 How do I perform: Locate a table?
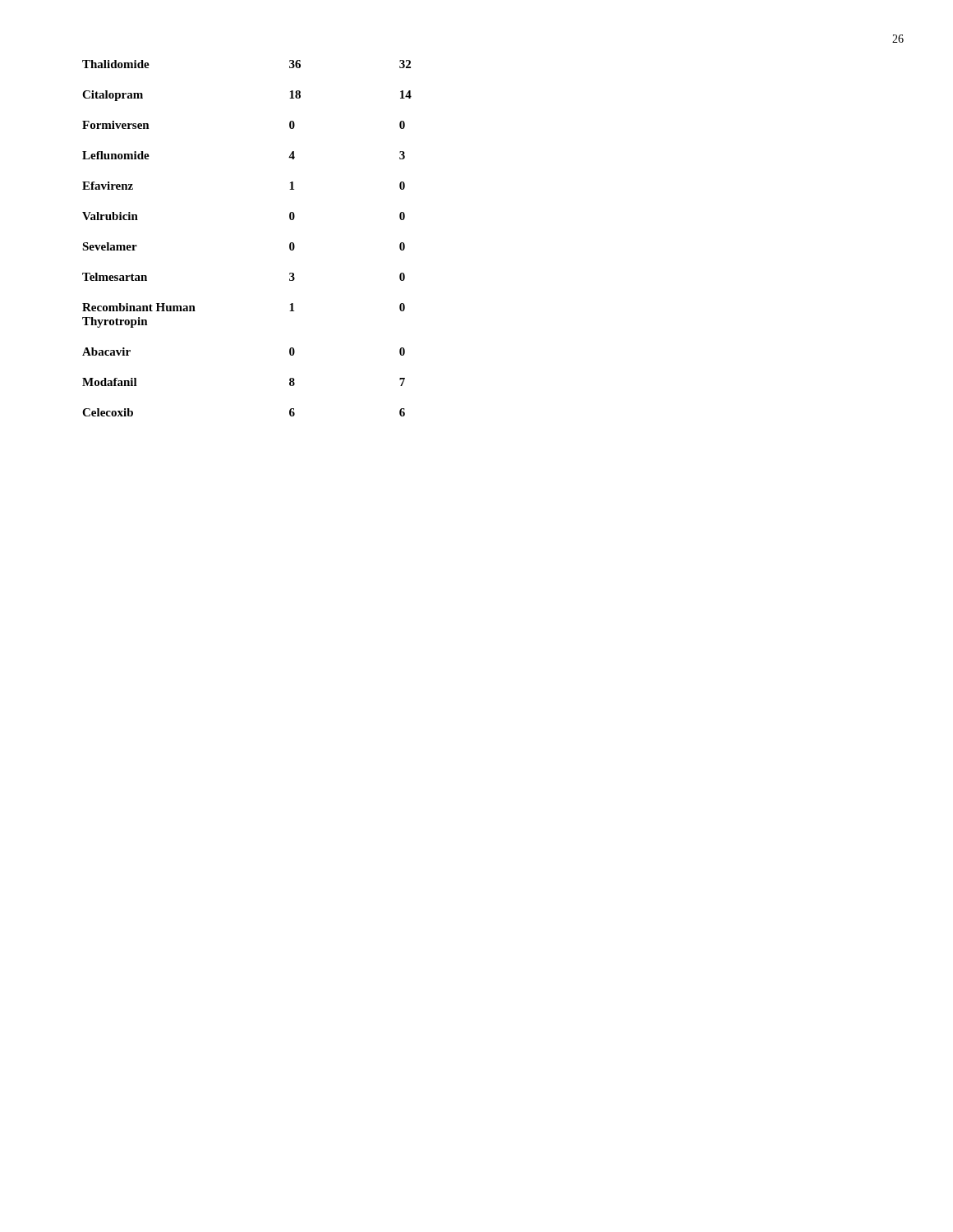pos(296,239)
